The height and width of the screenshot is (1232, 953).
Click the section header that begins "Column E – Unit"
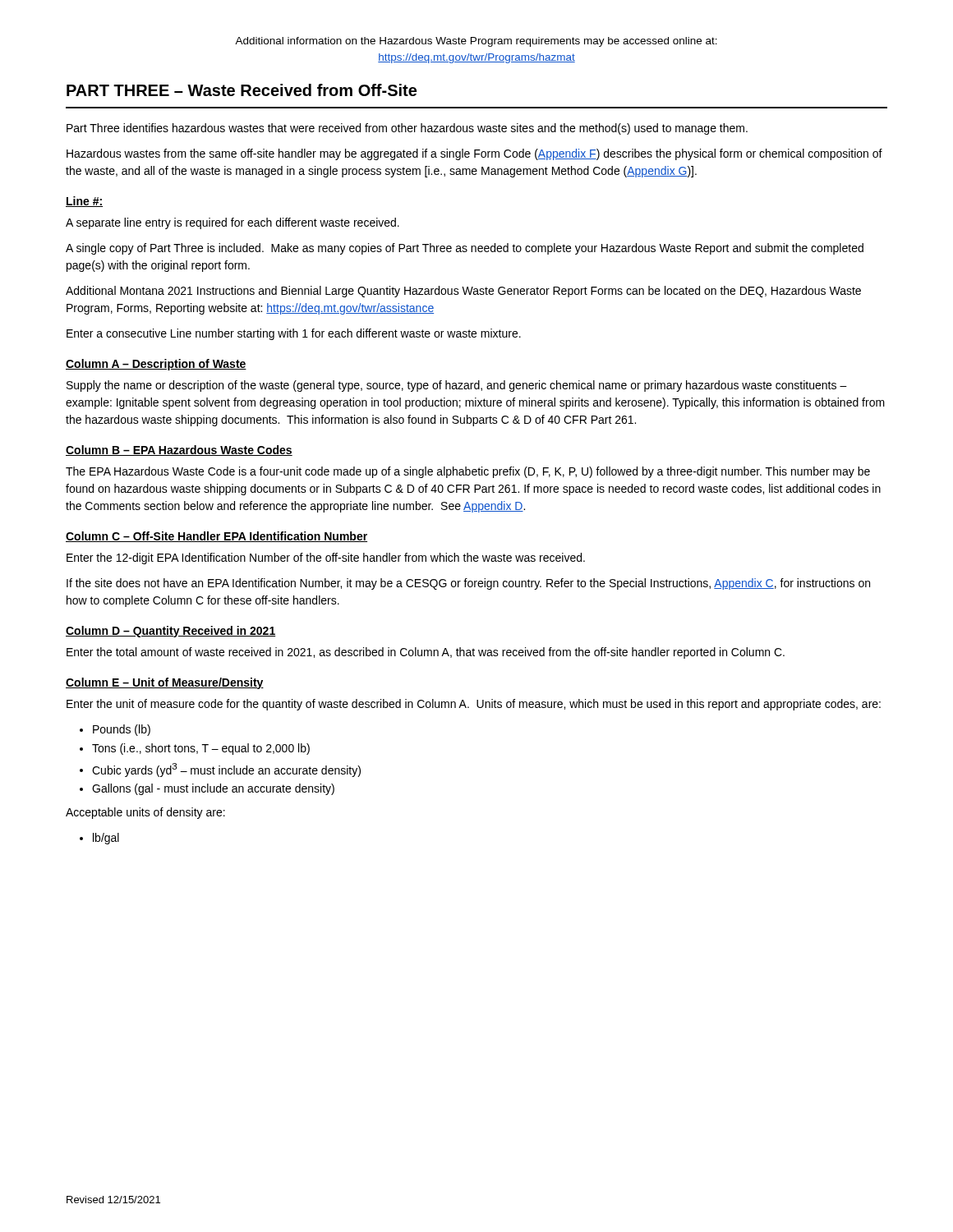tap(164, 682)
